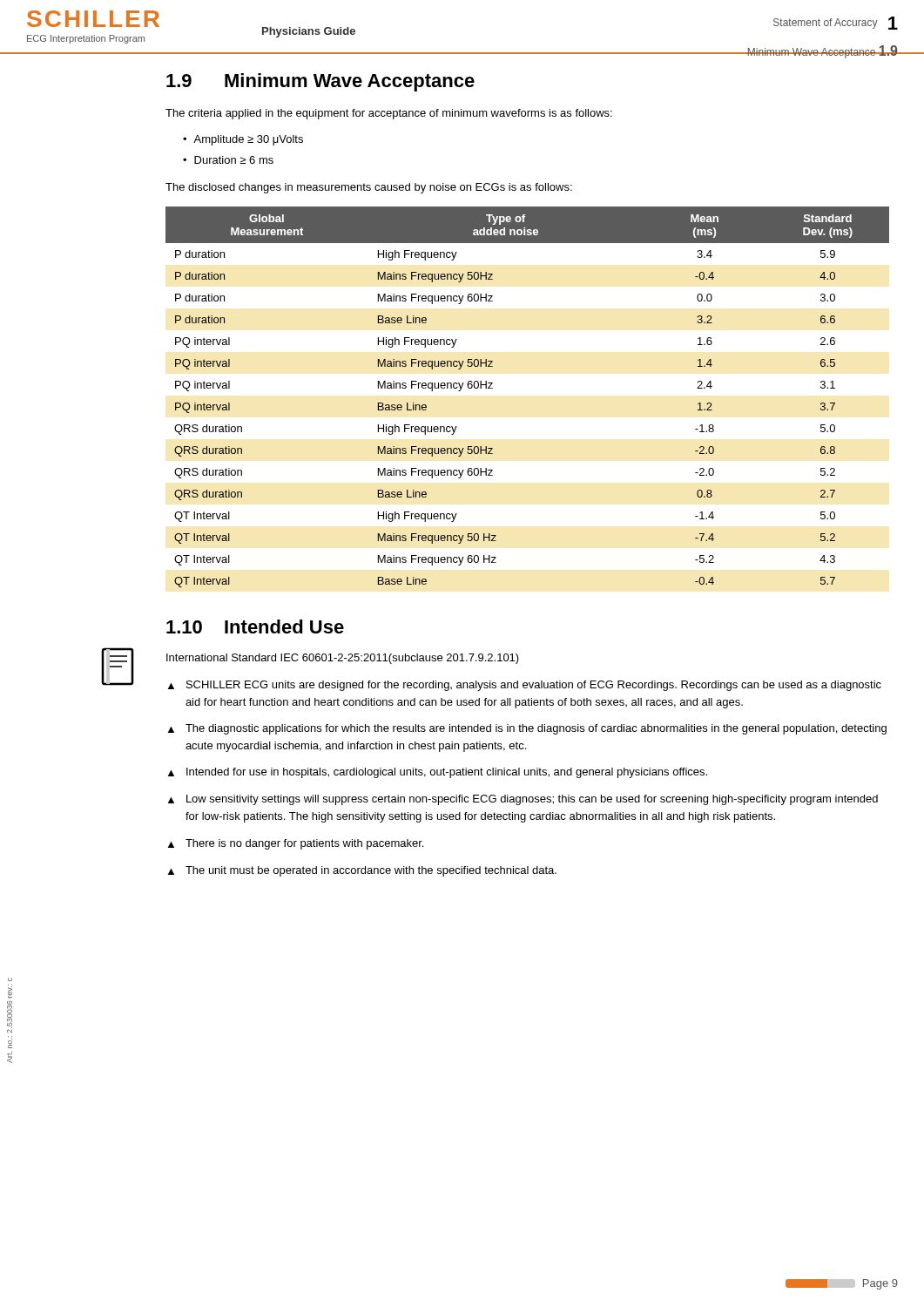Find the text starting "▲ Intended for"
This screenshot has width=924, height=1307.
(437, 773)
